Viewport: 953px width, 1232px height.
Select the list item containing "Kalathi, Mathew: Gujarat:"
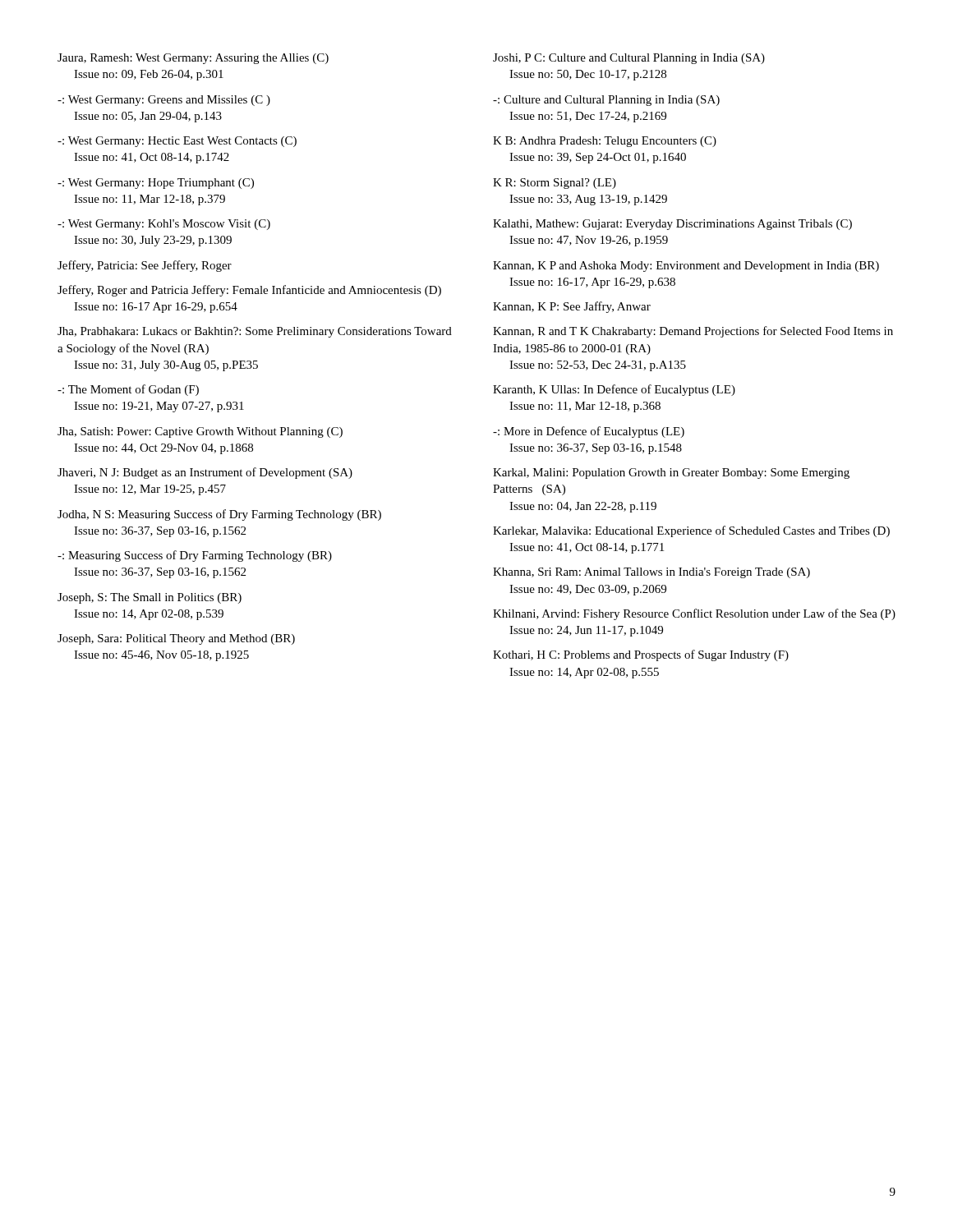pyautogui.click(x=694, y=232)
